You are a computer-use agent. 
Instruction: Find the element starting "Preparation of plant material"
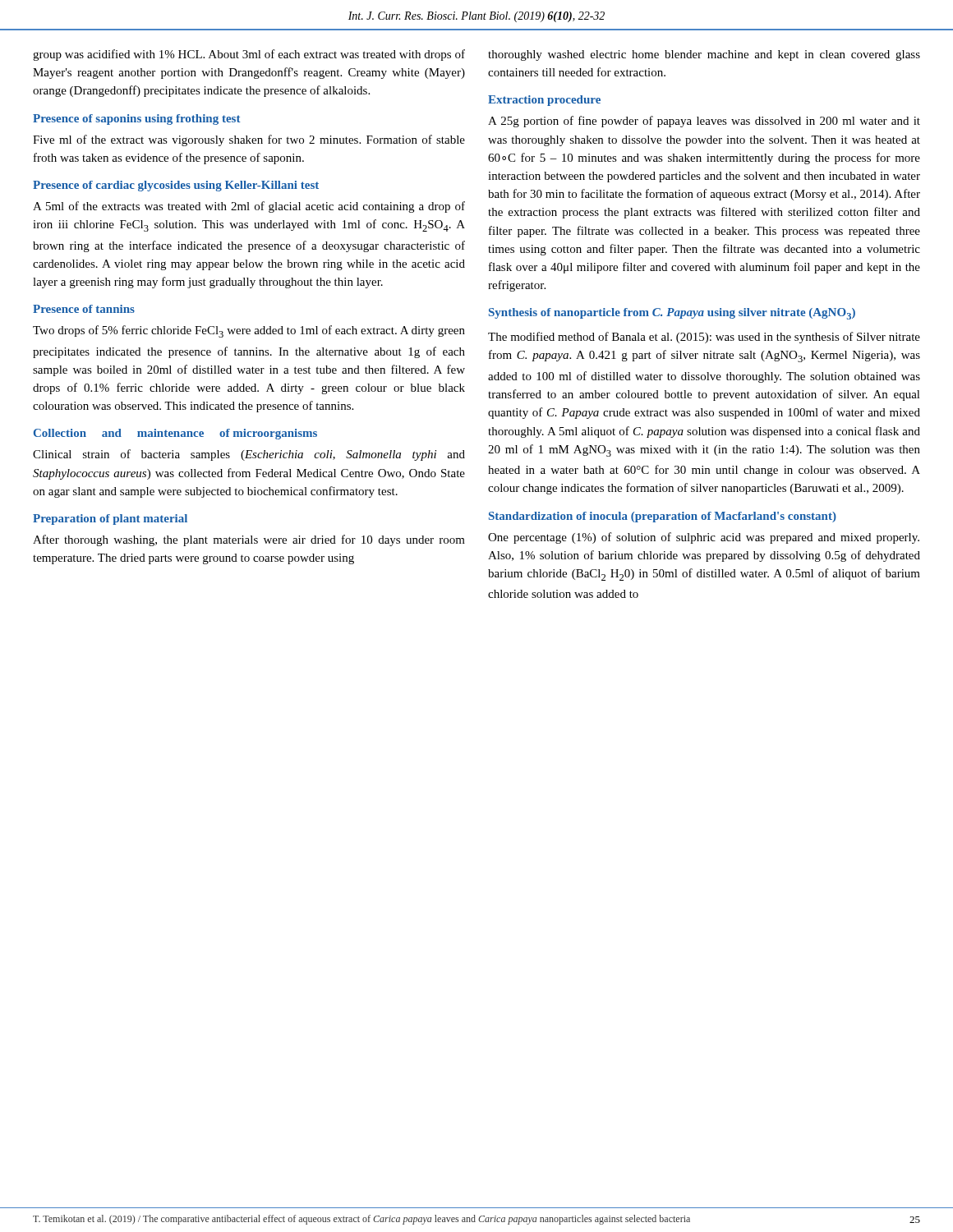pyautogui.click(x=110, y=518)
